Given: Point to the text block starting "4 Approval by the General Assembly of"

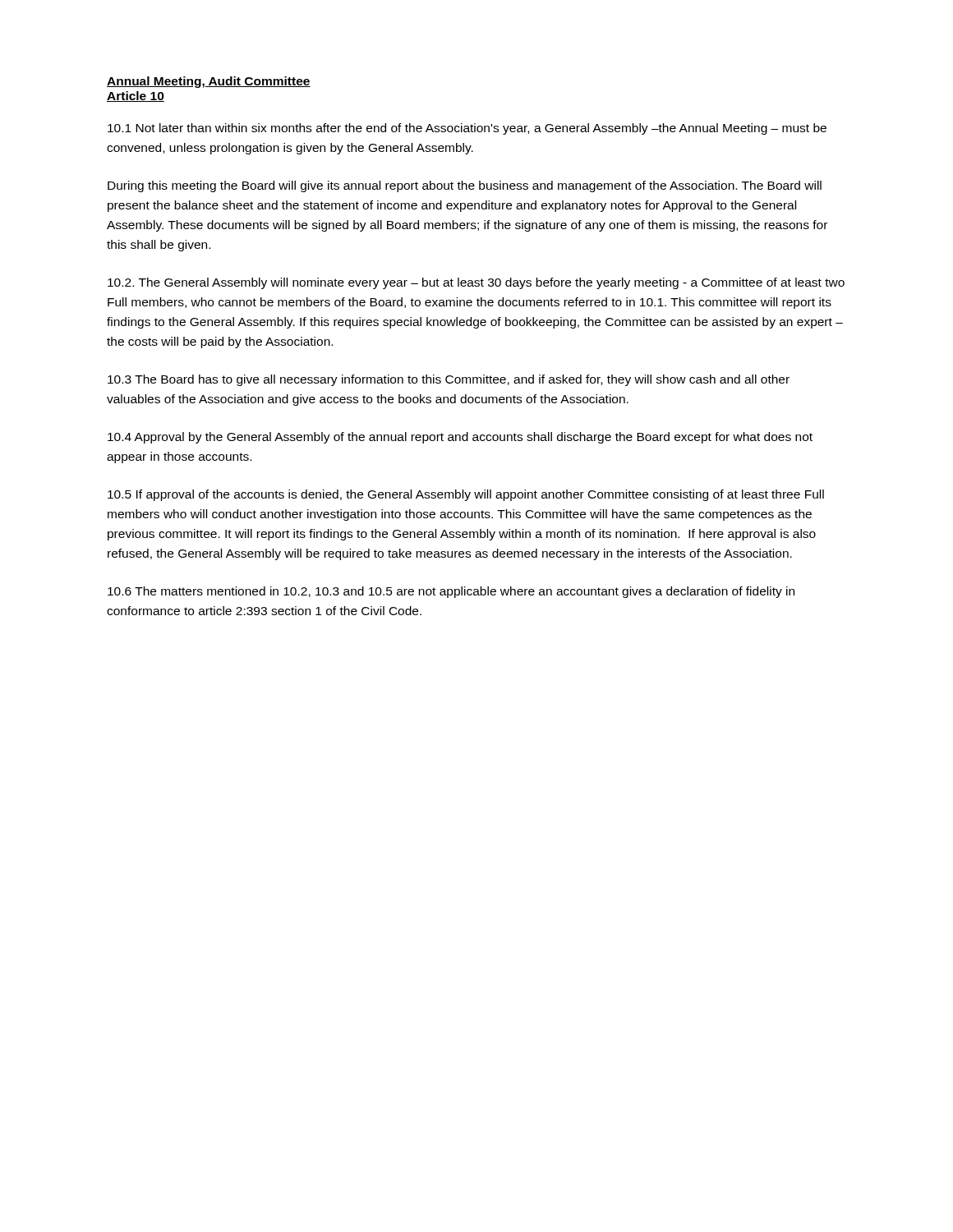Looking at the screenshot, I should pos(460,447).
